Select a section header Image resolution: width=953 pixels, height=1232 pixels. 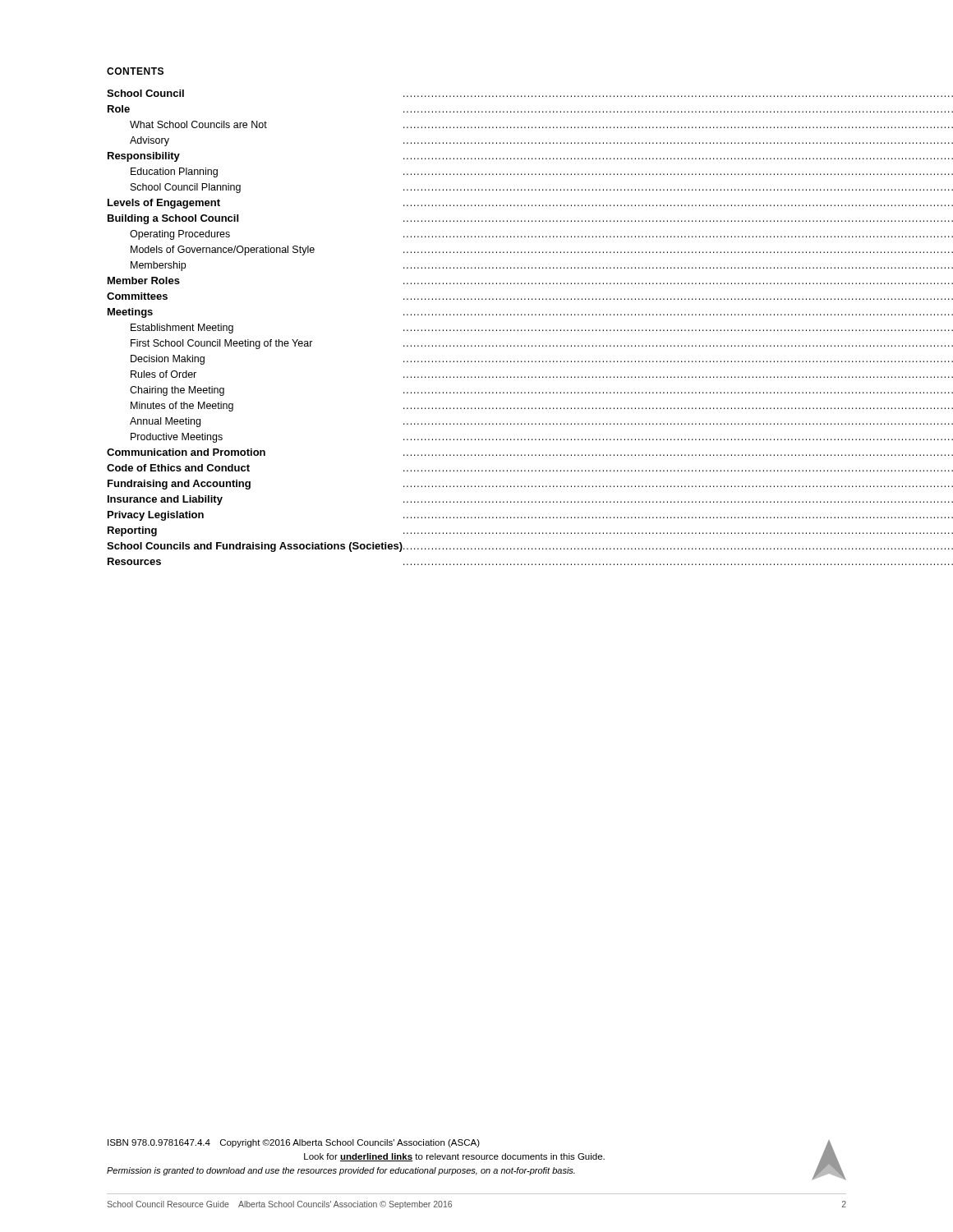tap(136, 71)
